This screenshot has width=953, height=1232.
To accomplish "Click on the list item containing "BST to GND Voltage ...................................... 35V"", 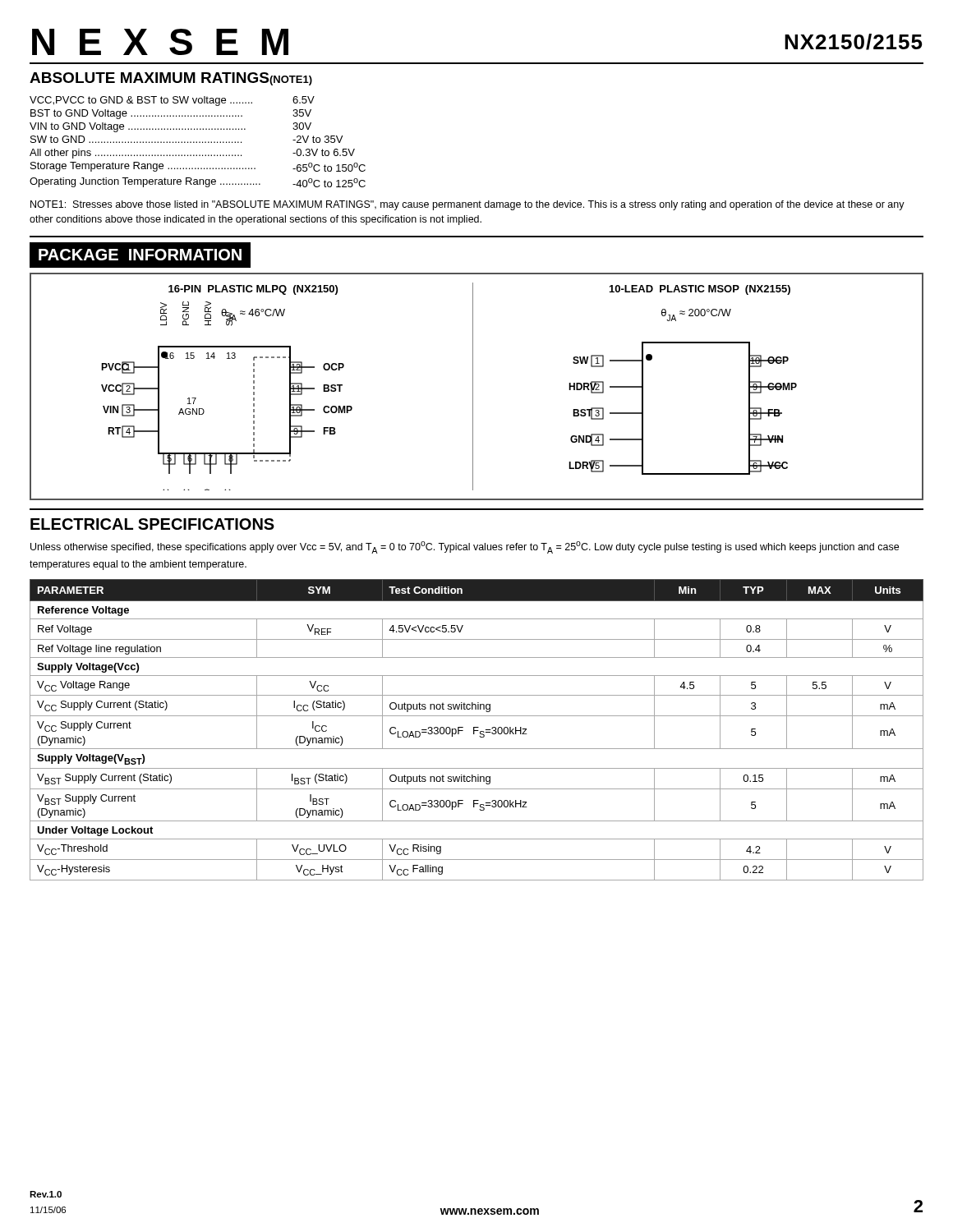I will (170, 113).
